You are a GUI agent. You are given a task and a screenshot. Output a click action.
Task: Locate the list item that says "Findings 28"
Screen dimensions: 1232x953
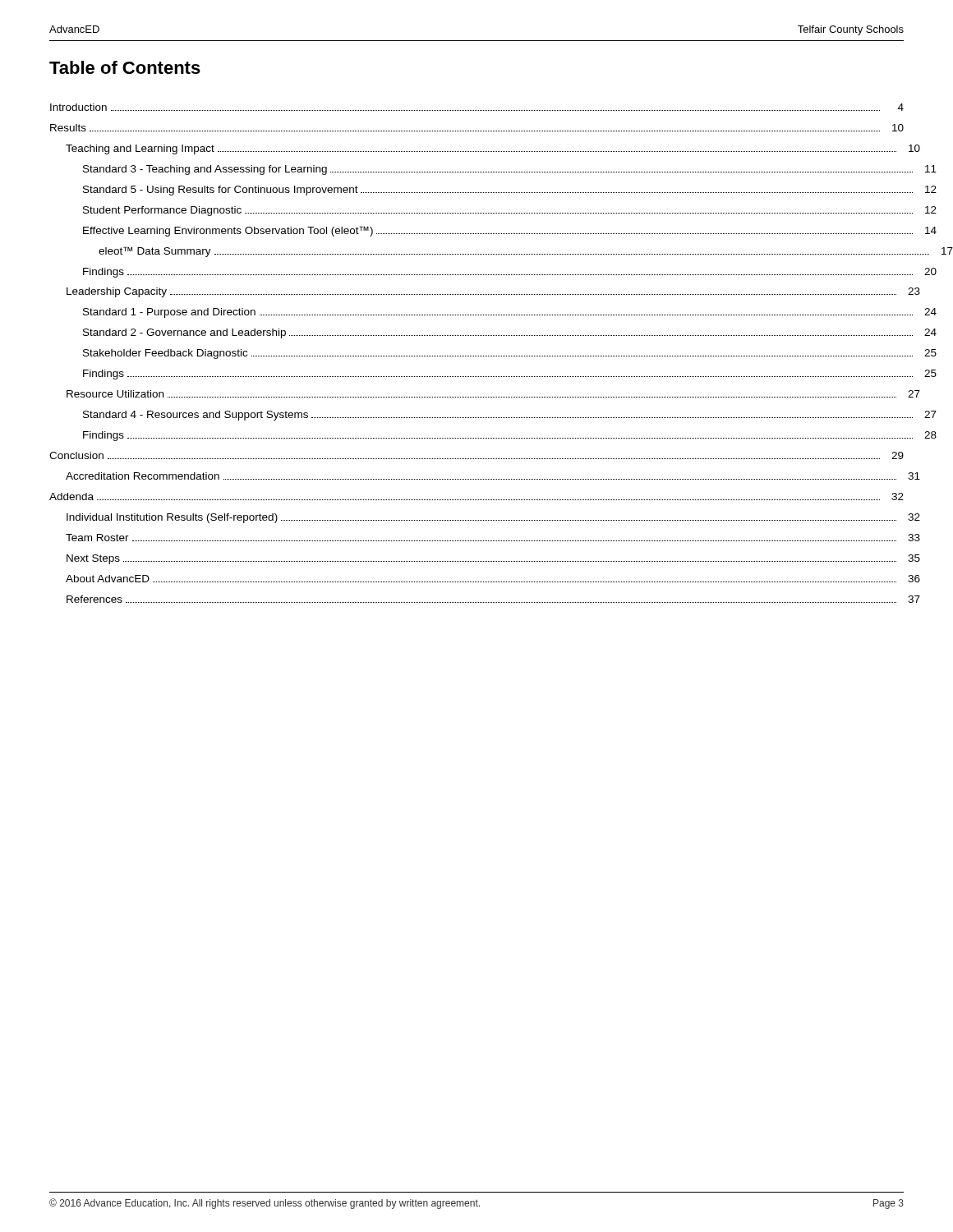pyautogui.click(x=509, y=436)
